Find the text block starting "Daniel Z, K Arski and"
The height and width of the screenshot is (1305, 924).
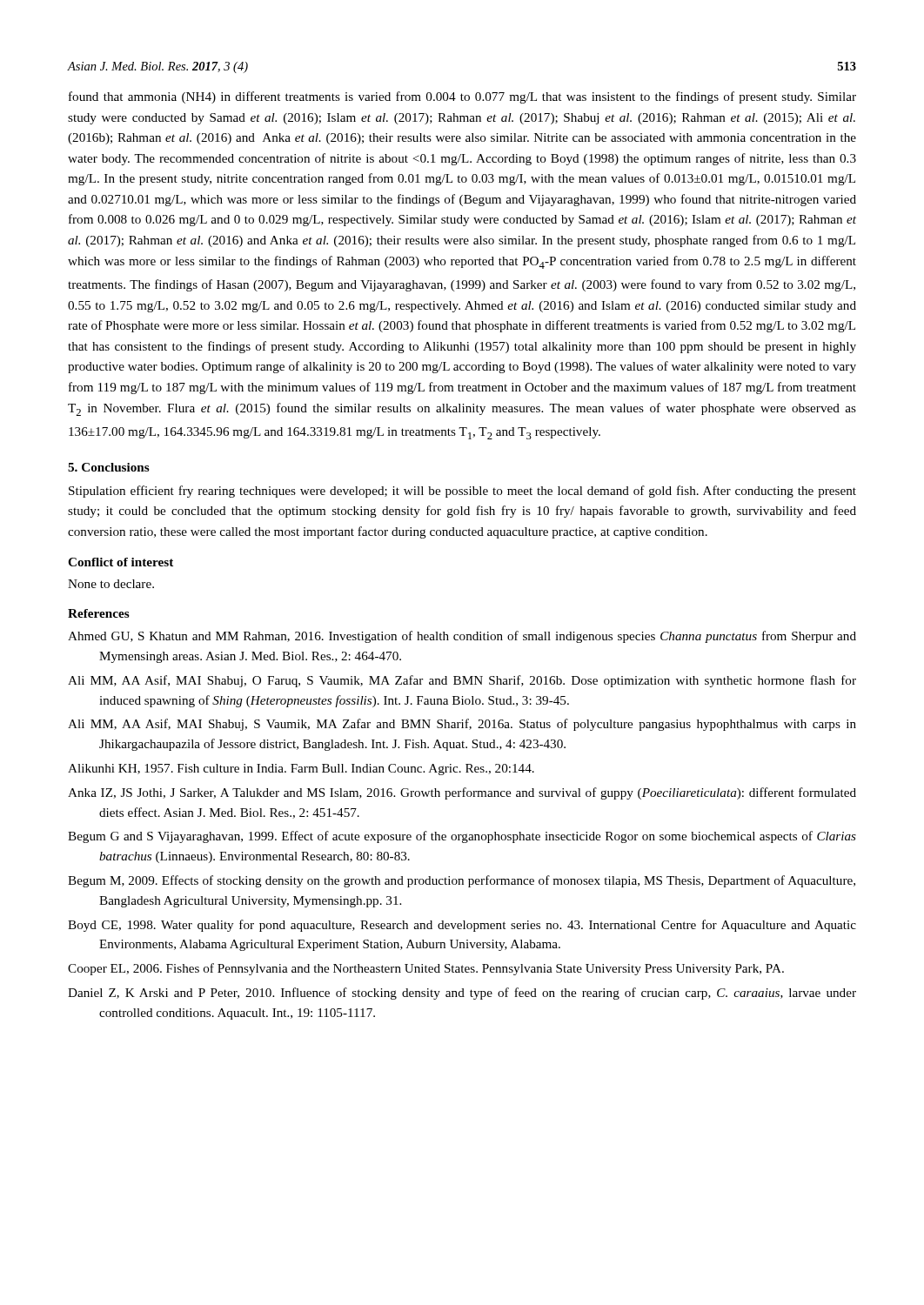462,1002
